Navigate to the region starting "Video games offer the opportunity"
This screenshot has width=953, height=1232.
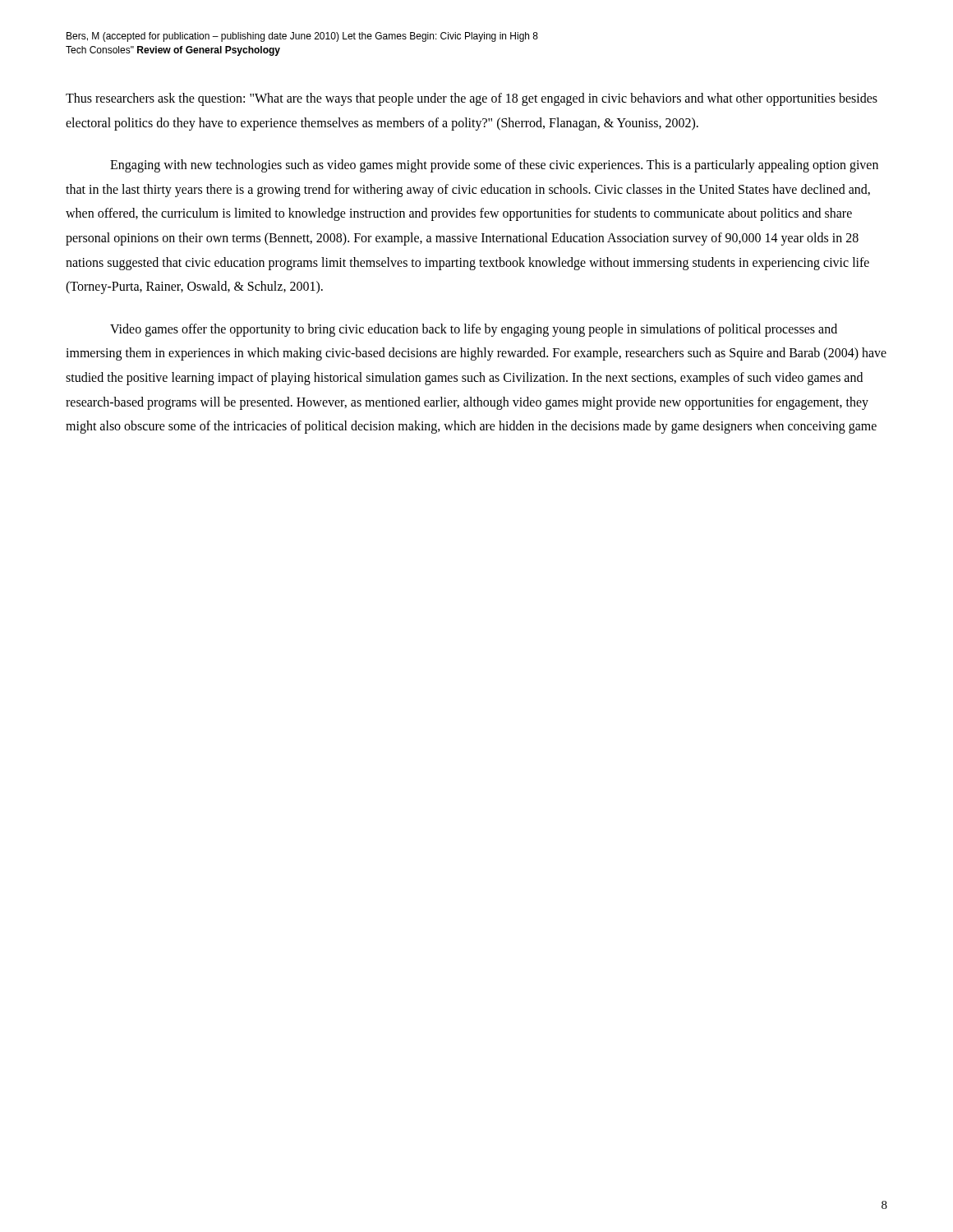pyautogui.click(x=476, y=377)
